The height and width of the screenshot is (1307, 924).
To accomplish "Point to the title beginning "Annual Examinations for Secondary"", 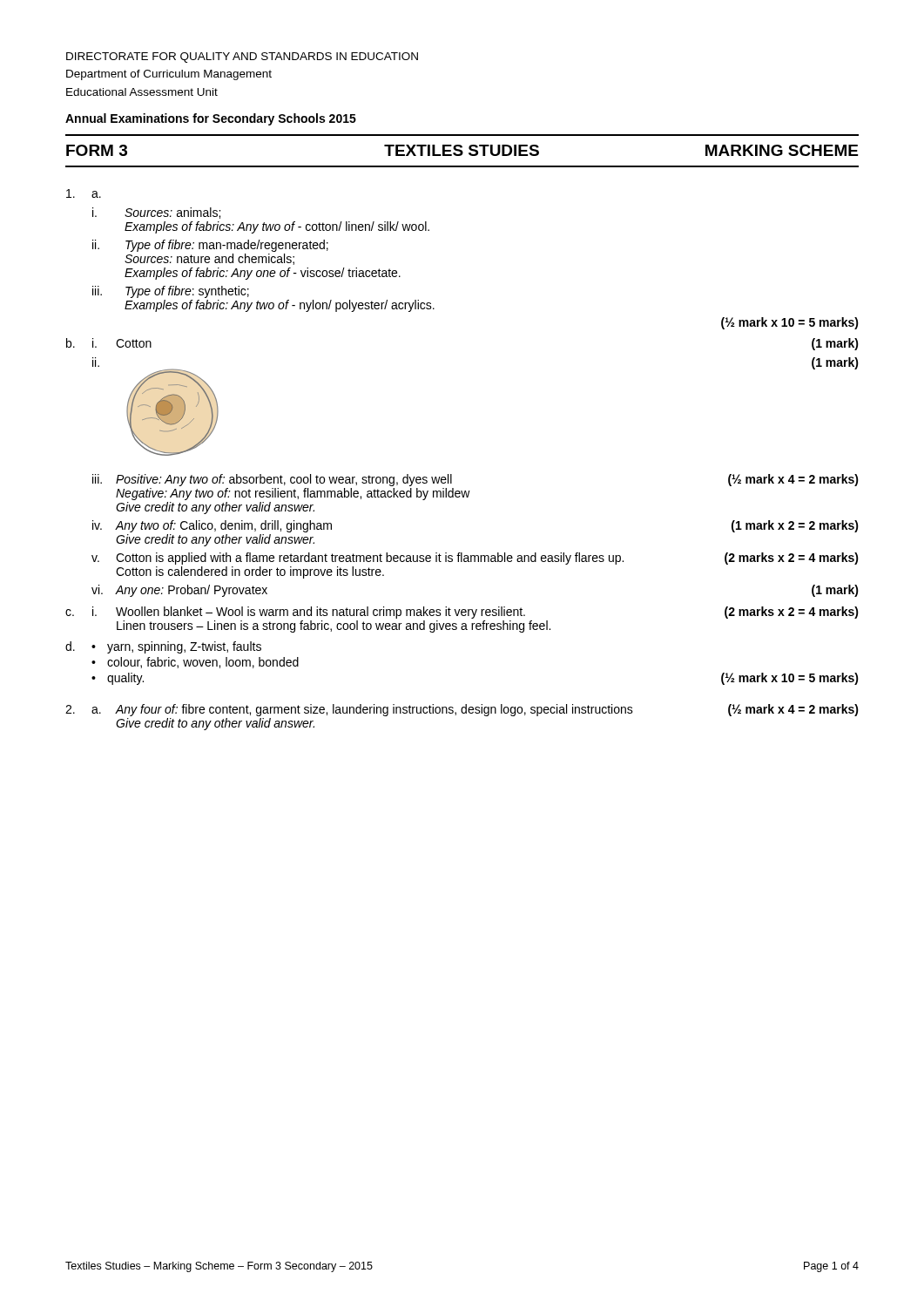I will [211, 118].
